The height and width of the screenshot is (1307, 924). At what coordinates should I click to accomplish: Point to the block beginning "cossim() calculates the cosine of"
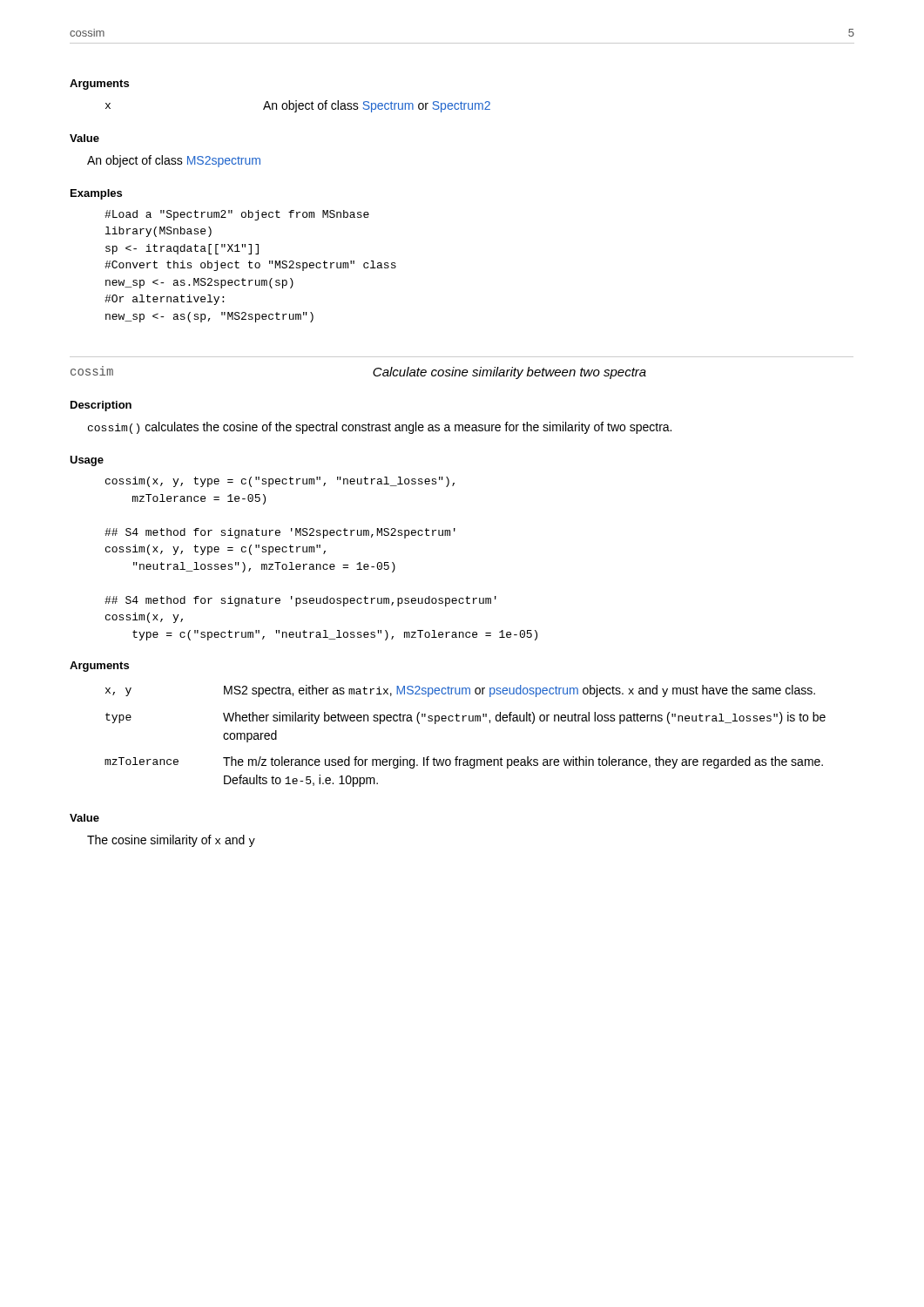380,428
